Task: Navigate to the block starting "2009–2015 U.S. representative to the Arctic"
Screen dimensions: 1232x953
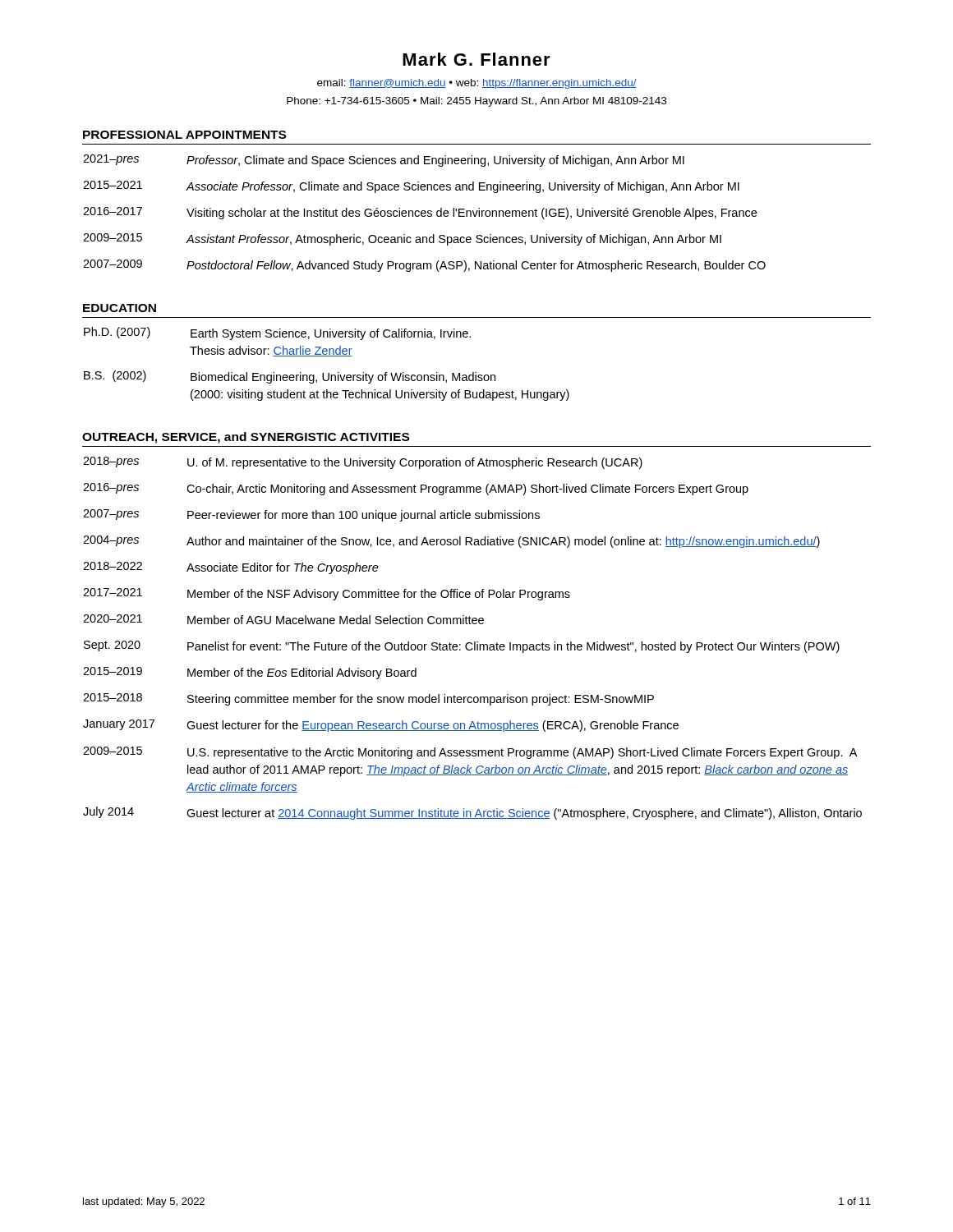Action: 476,773
